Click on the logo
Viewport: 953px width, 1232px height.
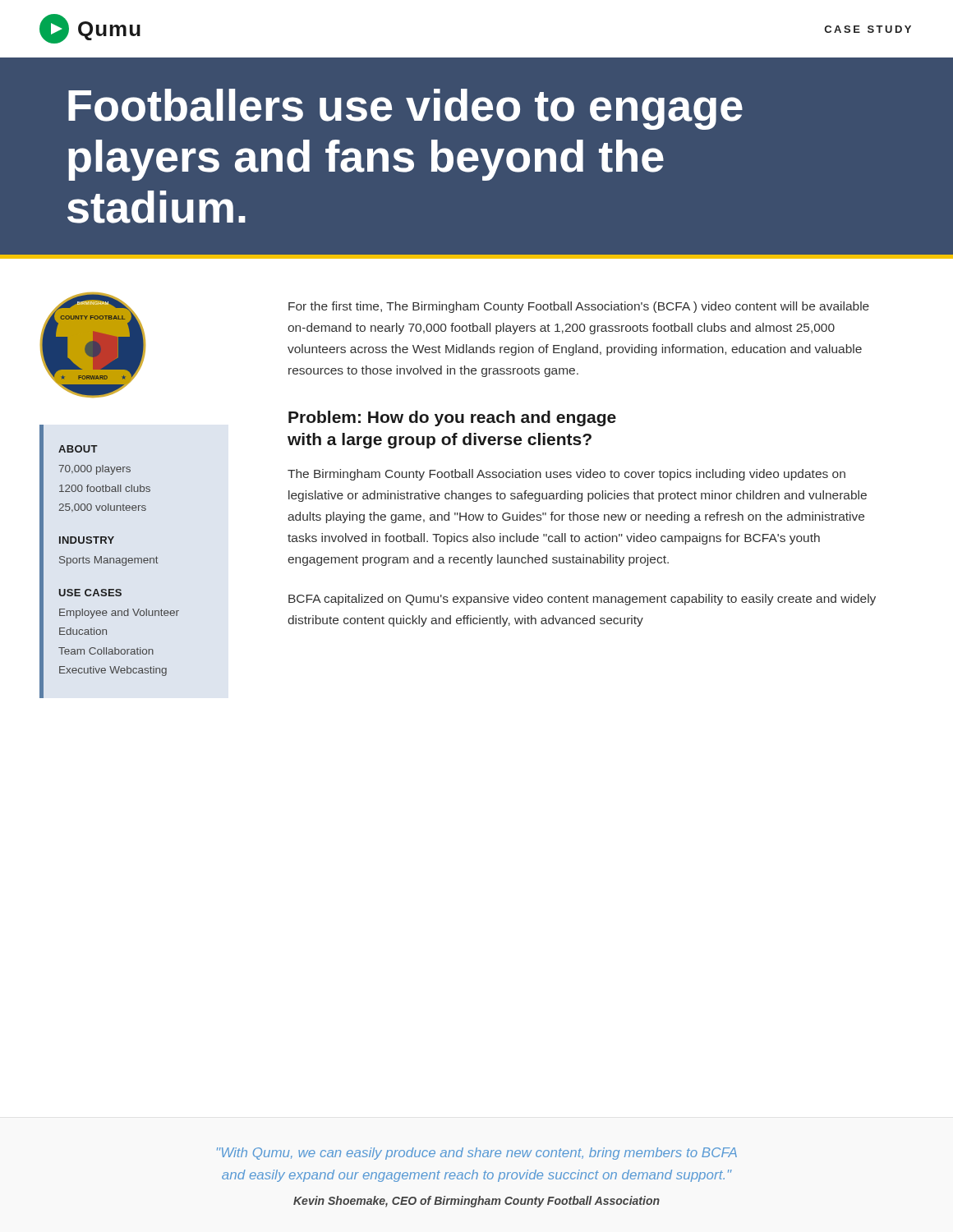(x=143, y=347)
